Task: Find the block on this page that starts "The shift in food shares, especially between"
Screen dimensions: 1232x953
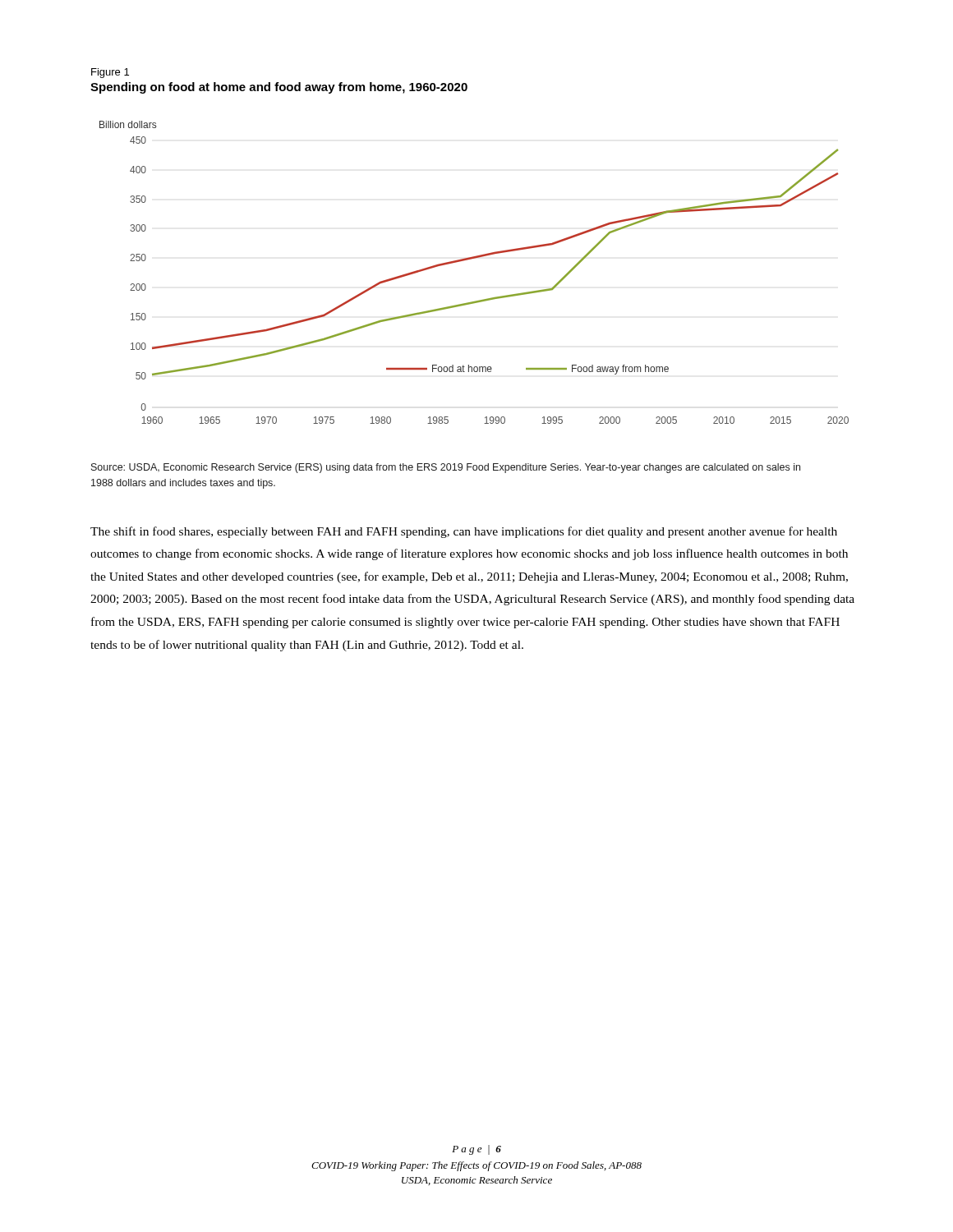Action: coord(472,587)
